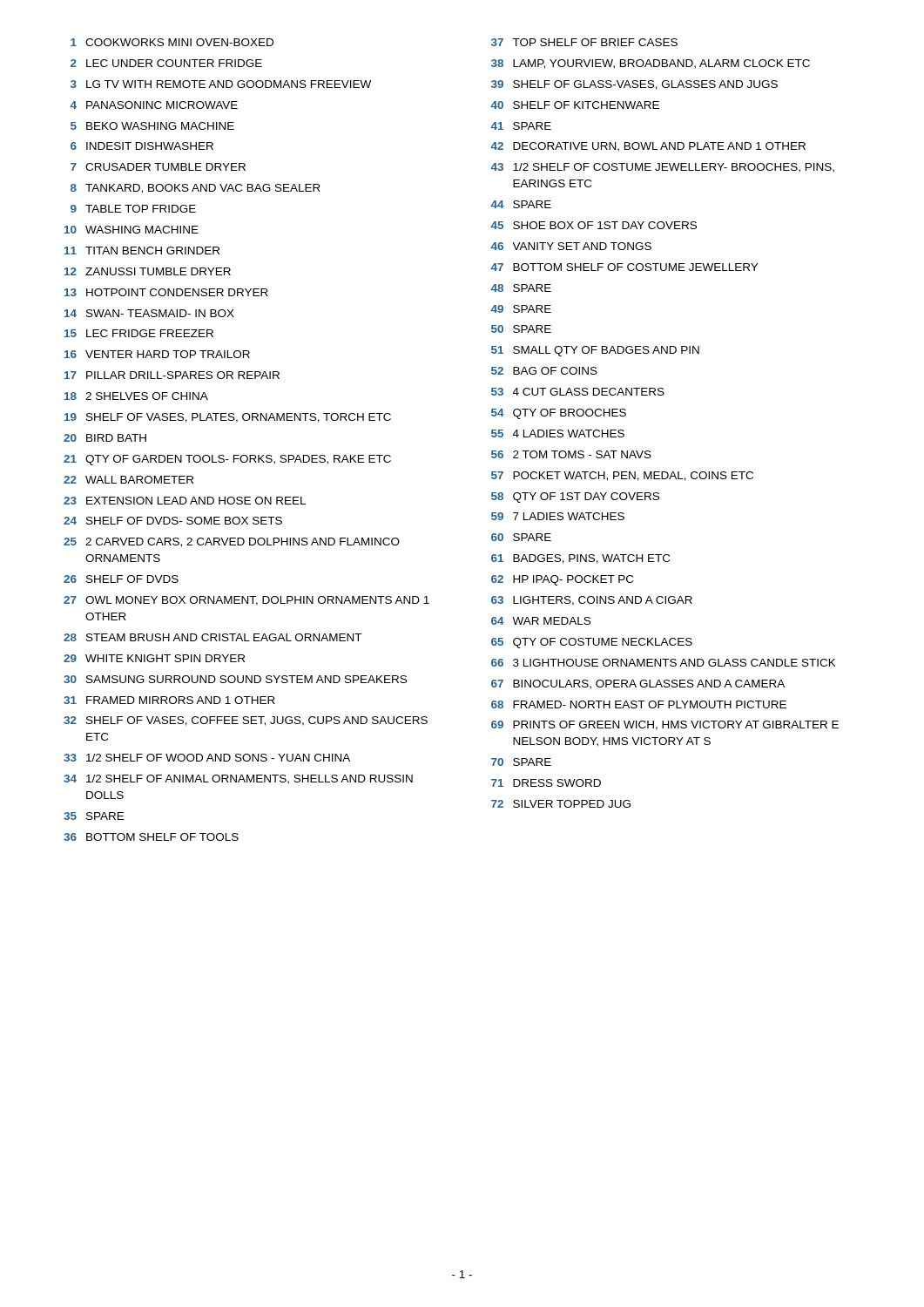Navigate to the element starting "18 2 SHELVES"

click(136, 396)
